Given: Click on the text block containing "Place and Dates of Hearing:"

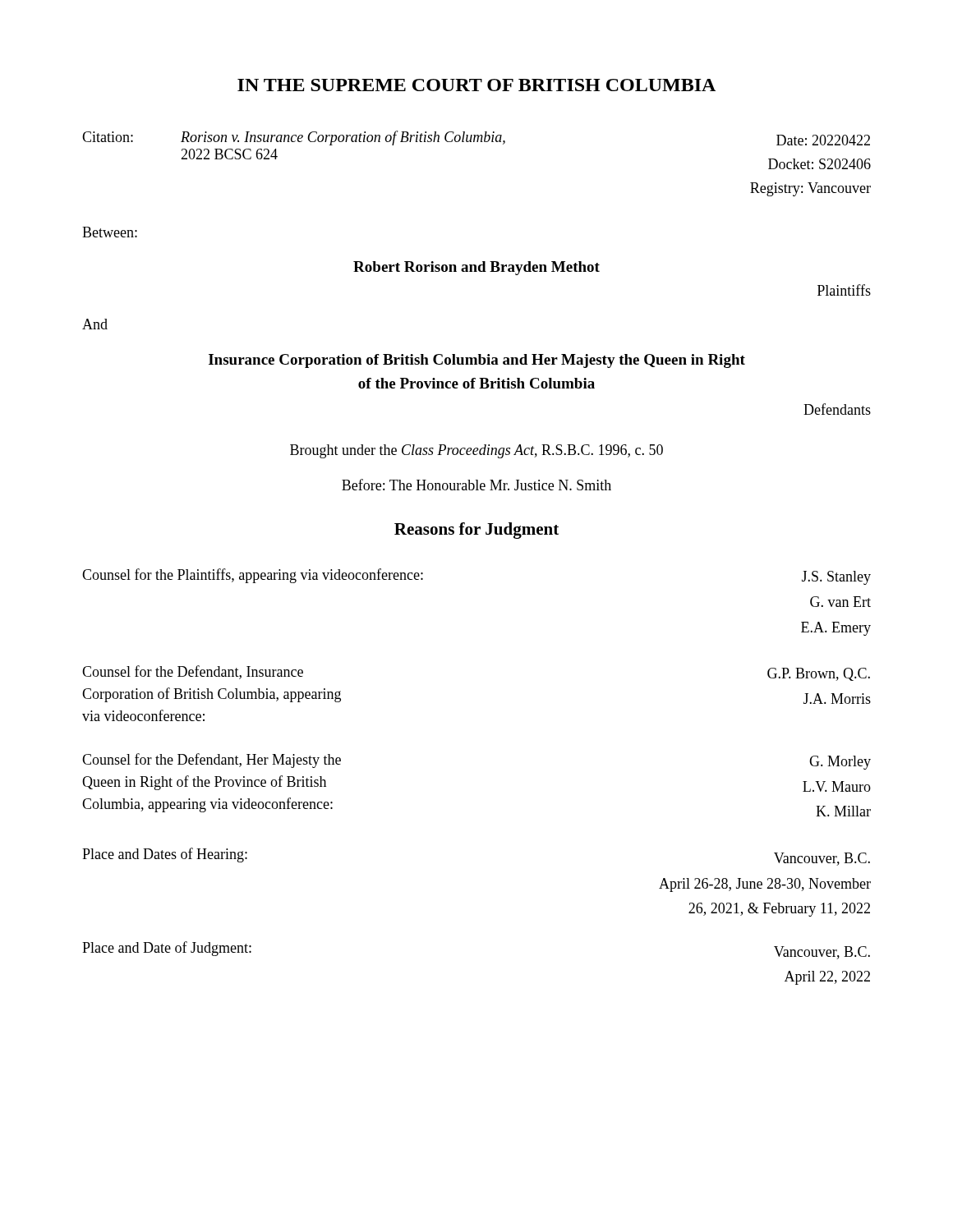Looking at the screenshot, I should (159, 856).
